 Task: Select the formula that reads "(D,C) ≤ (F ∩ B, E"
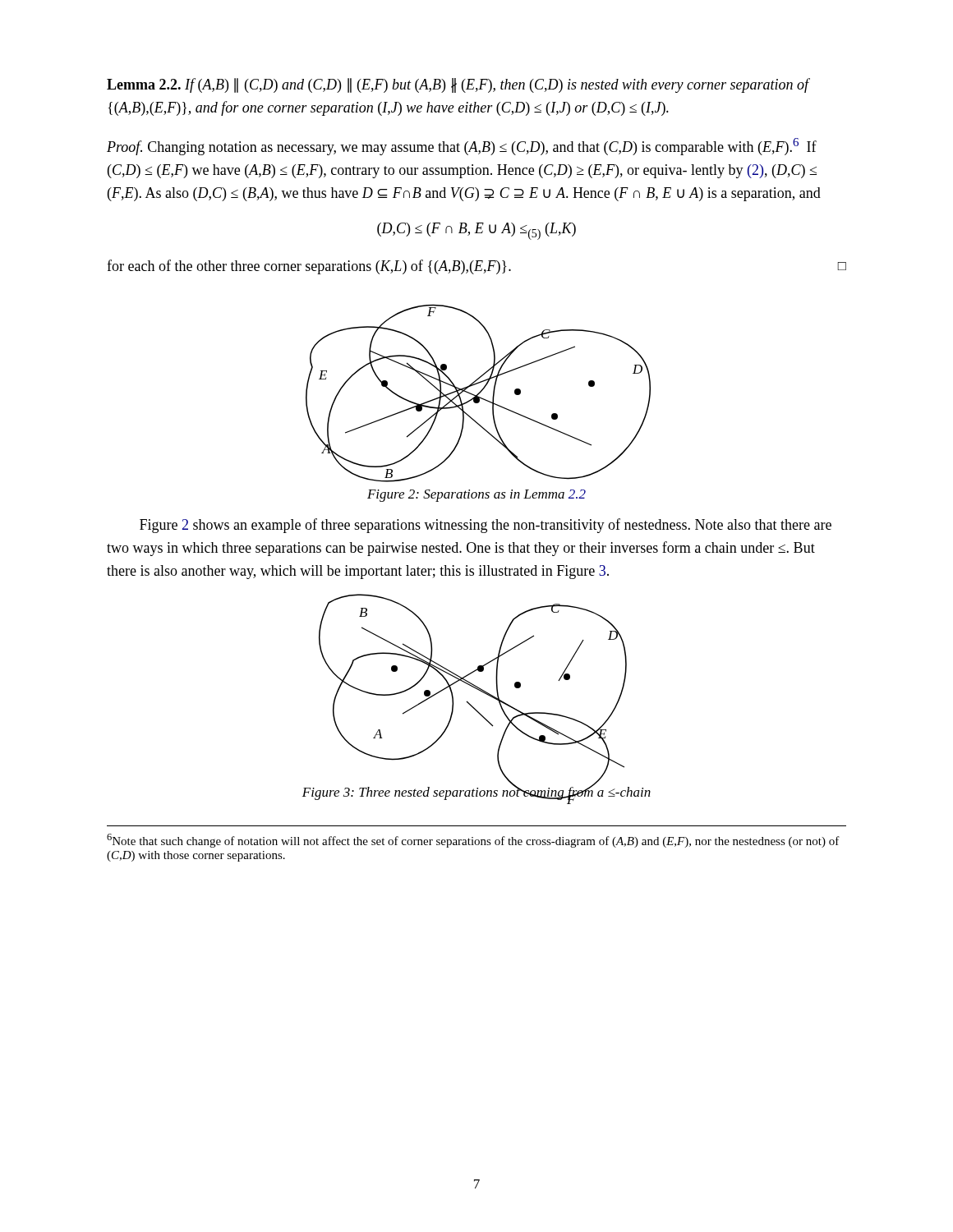point(476,230)
